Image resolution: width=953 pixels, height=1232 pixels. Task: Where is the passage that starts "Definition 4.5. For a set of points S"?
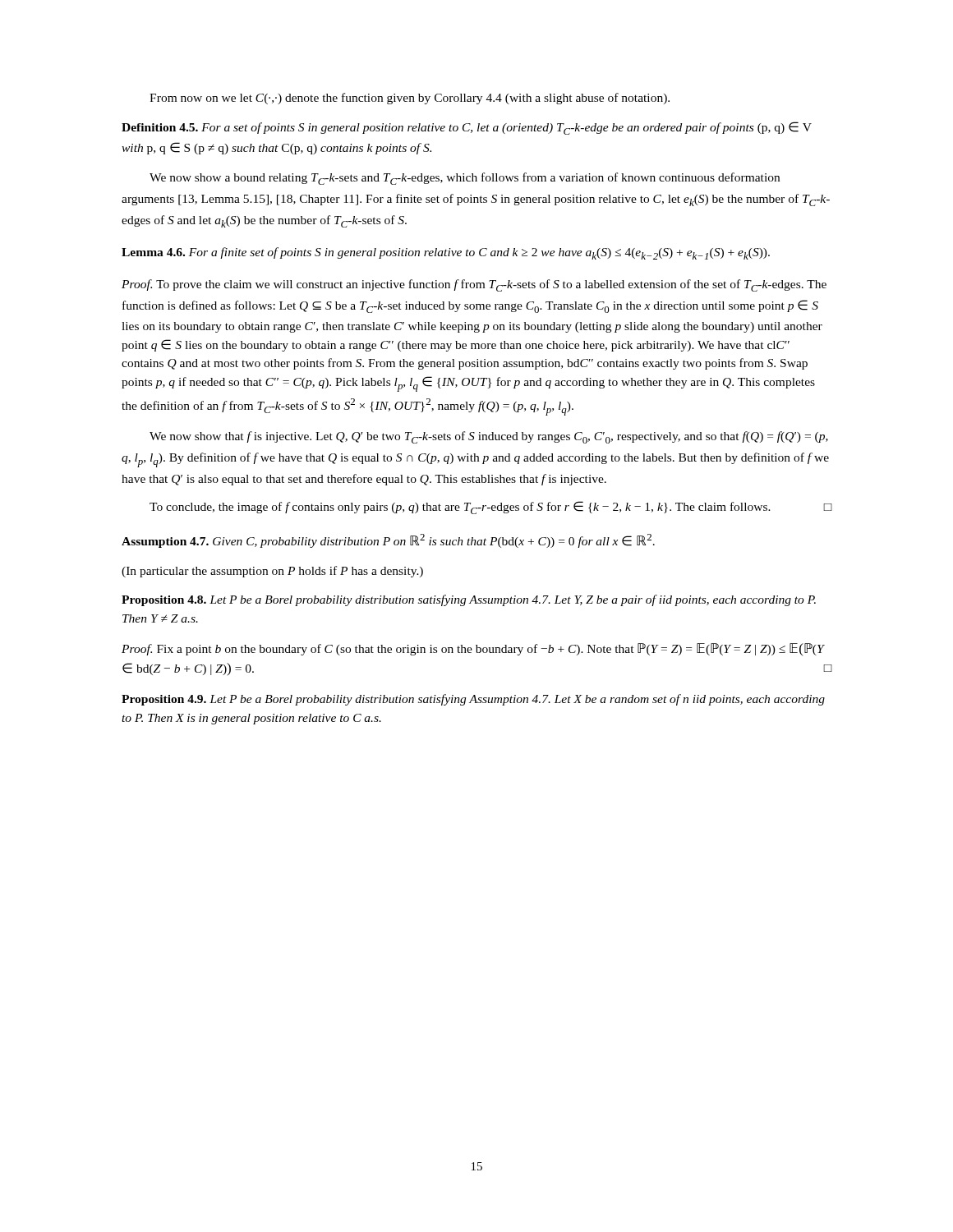click(476, 138)
